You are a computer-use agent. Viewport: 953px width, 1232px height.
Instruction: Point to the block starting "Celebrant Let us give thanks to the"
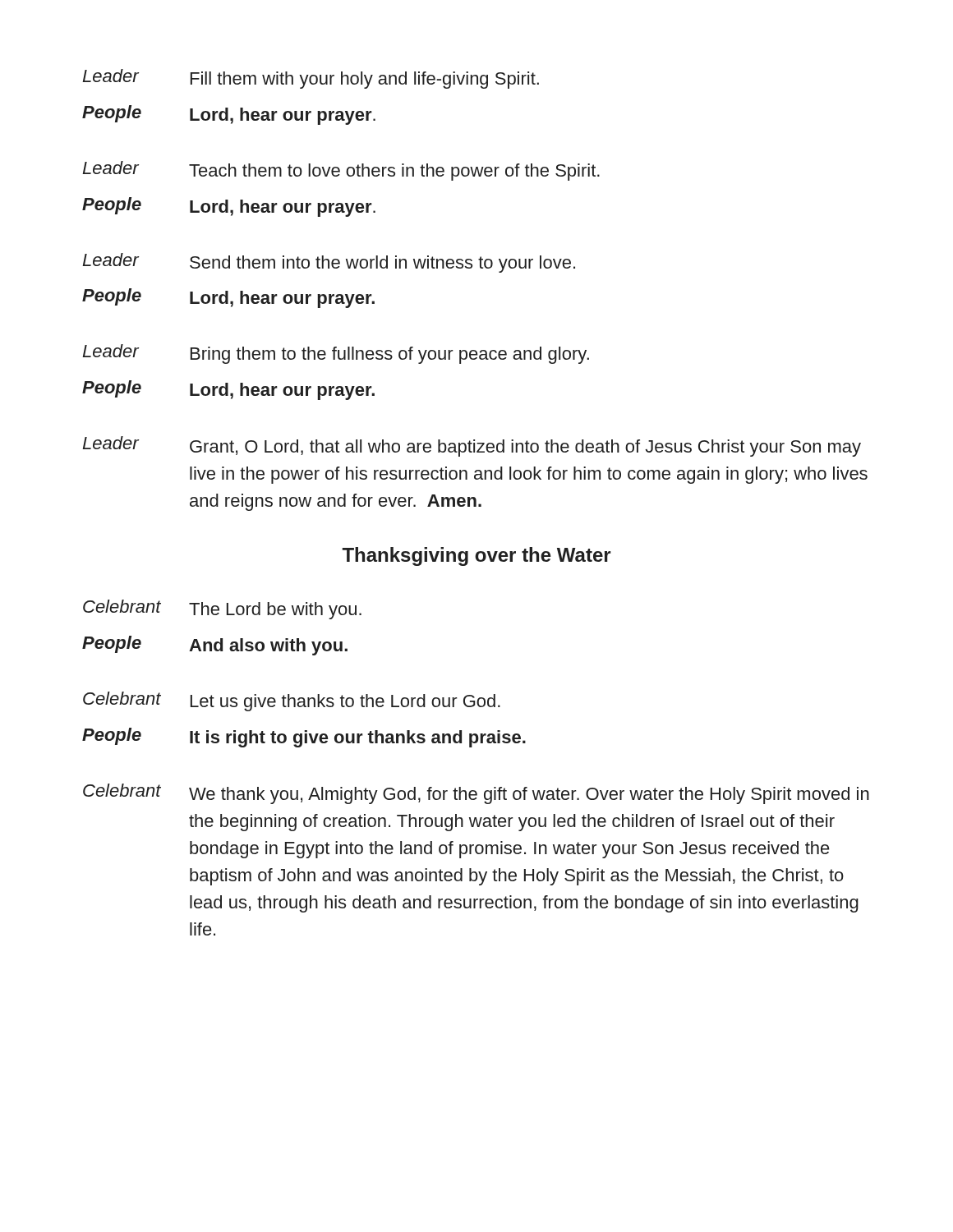[476, 701]
